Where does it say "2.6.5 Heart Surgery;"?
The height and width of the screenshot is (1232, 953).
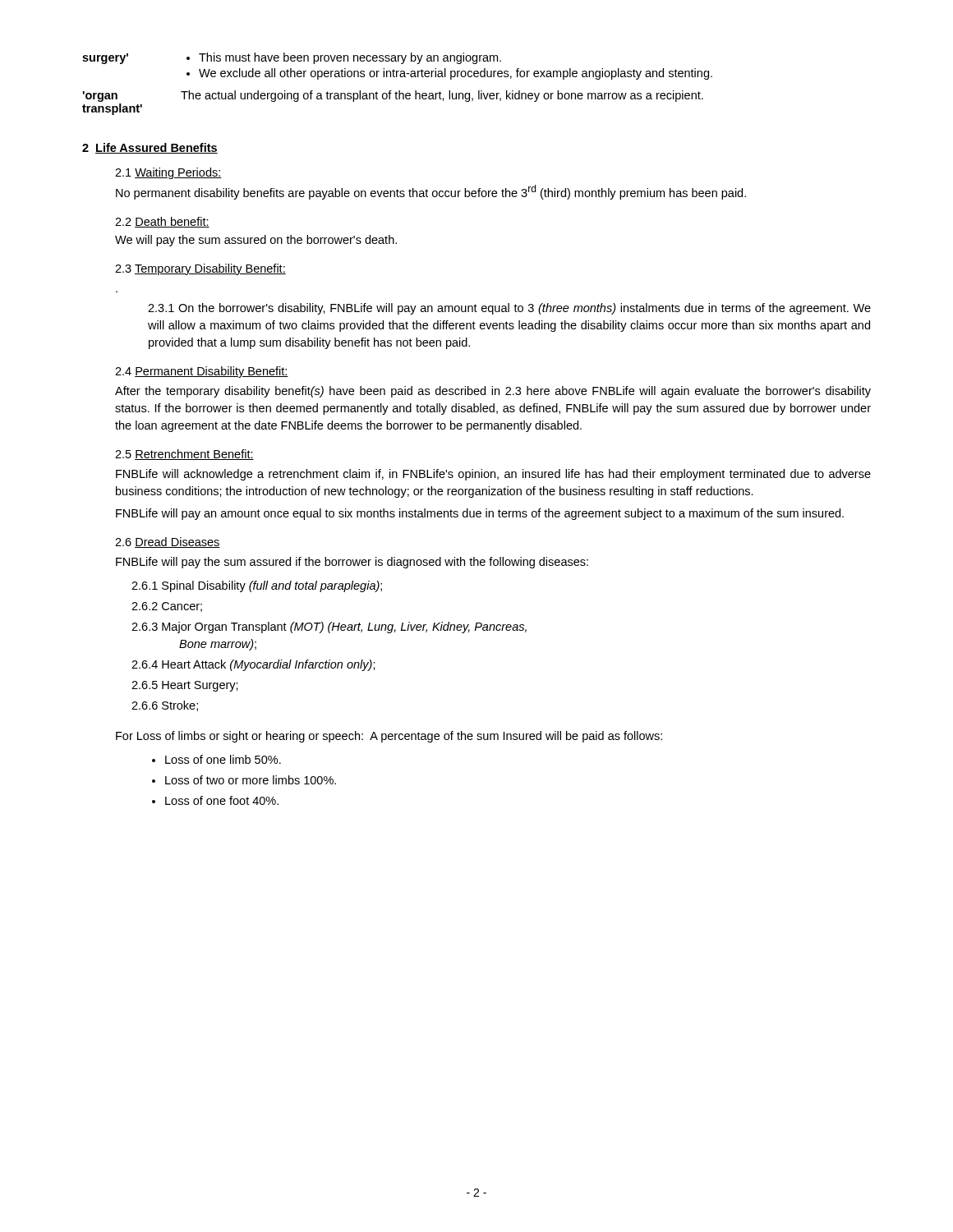(185, 685)
